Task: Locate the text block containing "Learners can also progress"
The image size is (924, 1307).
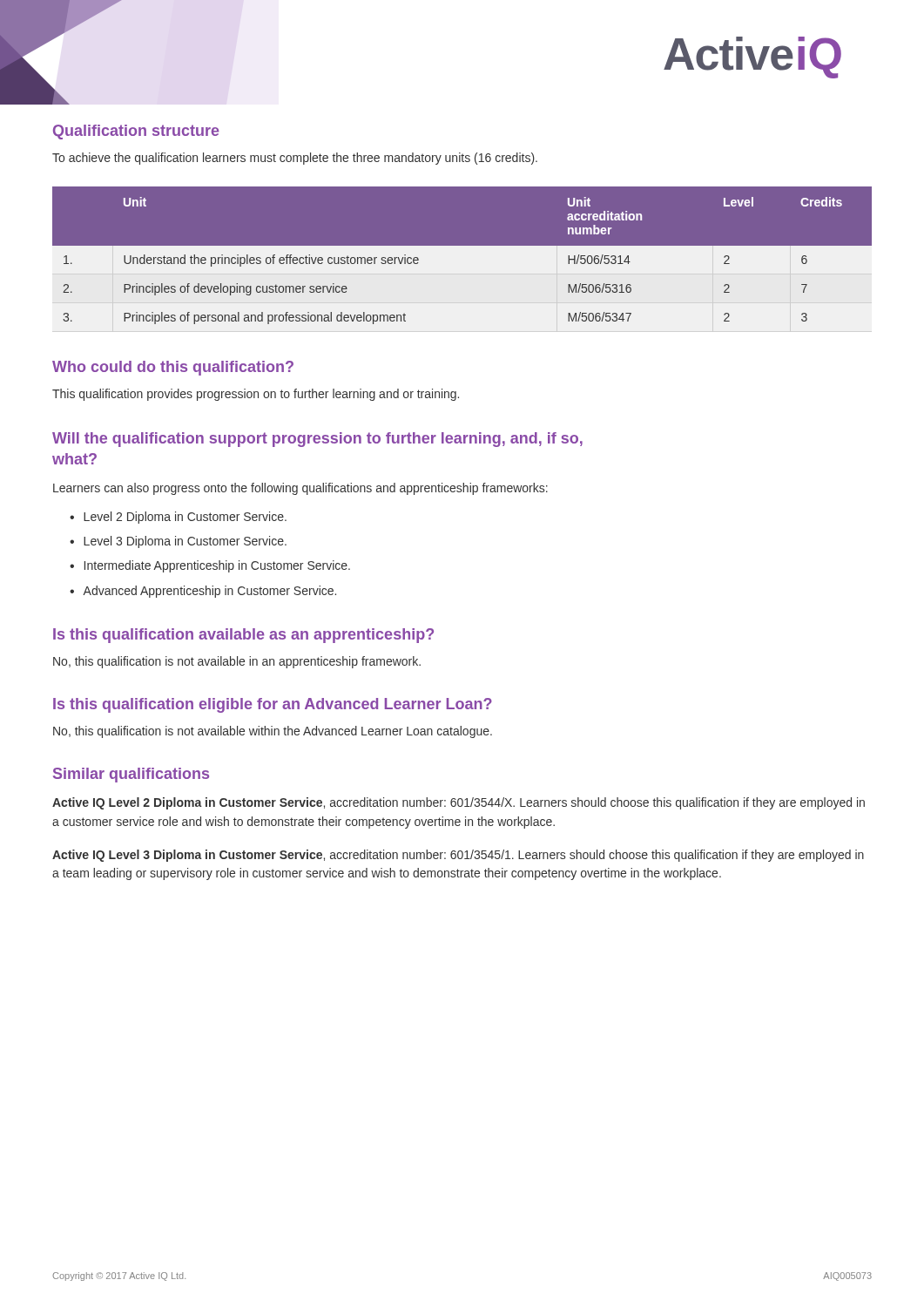Action: click(300, 488)
